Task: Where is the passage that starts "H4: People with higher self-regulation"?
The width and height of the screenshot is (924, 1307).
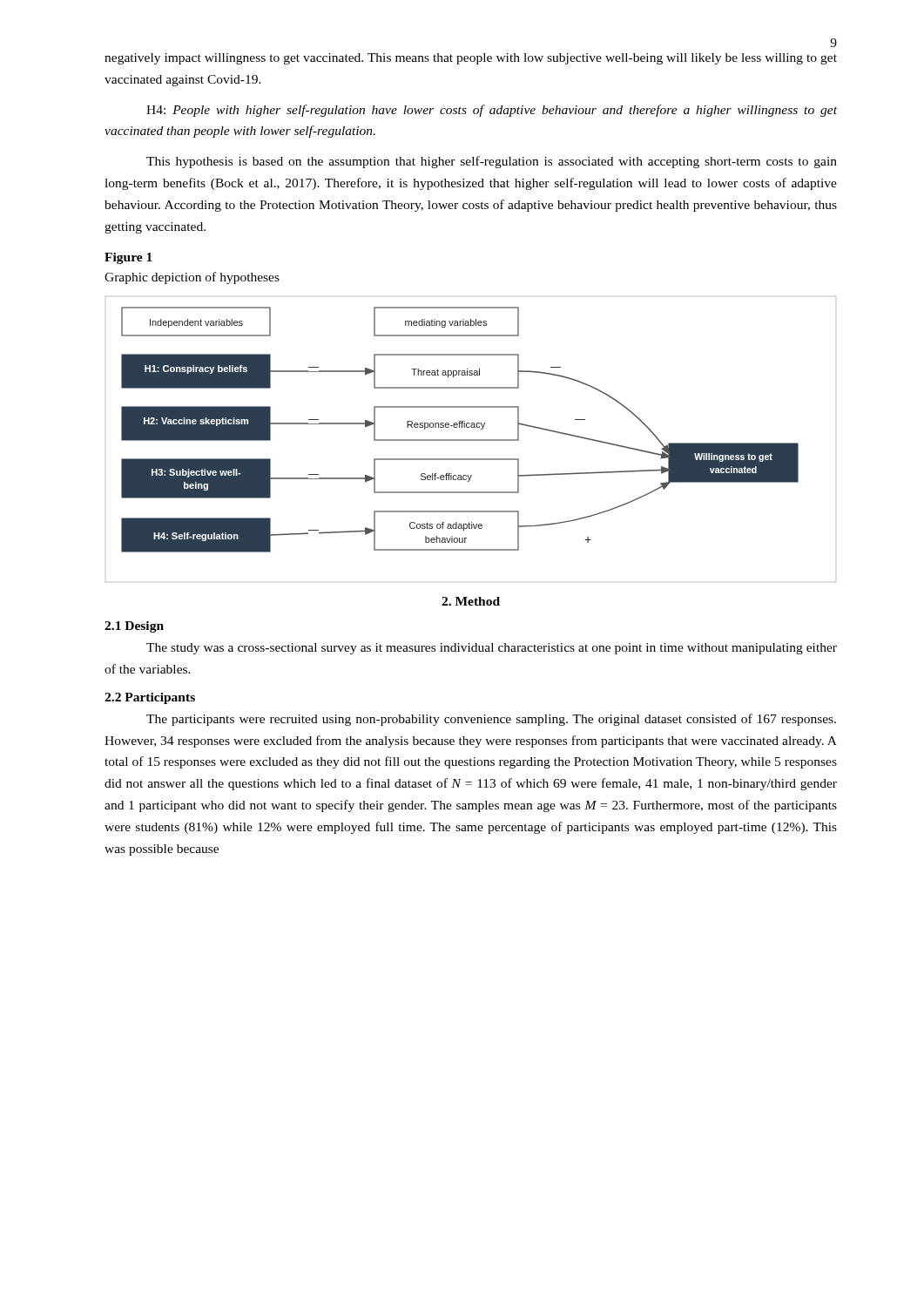Action: pyautogui.click(x=471, y=121)
